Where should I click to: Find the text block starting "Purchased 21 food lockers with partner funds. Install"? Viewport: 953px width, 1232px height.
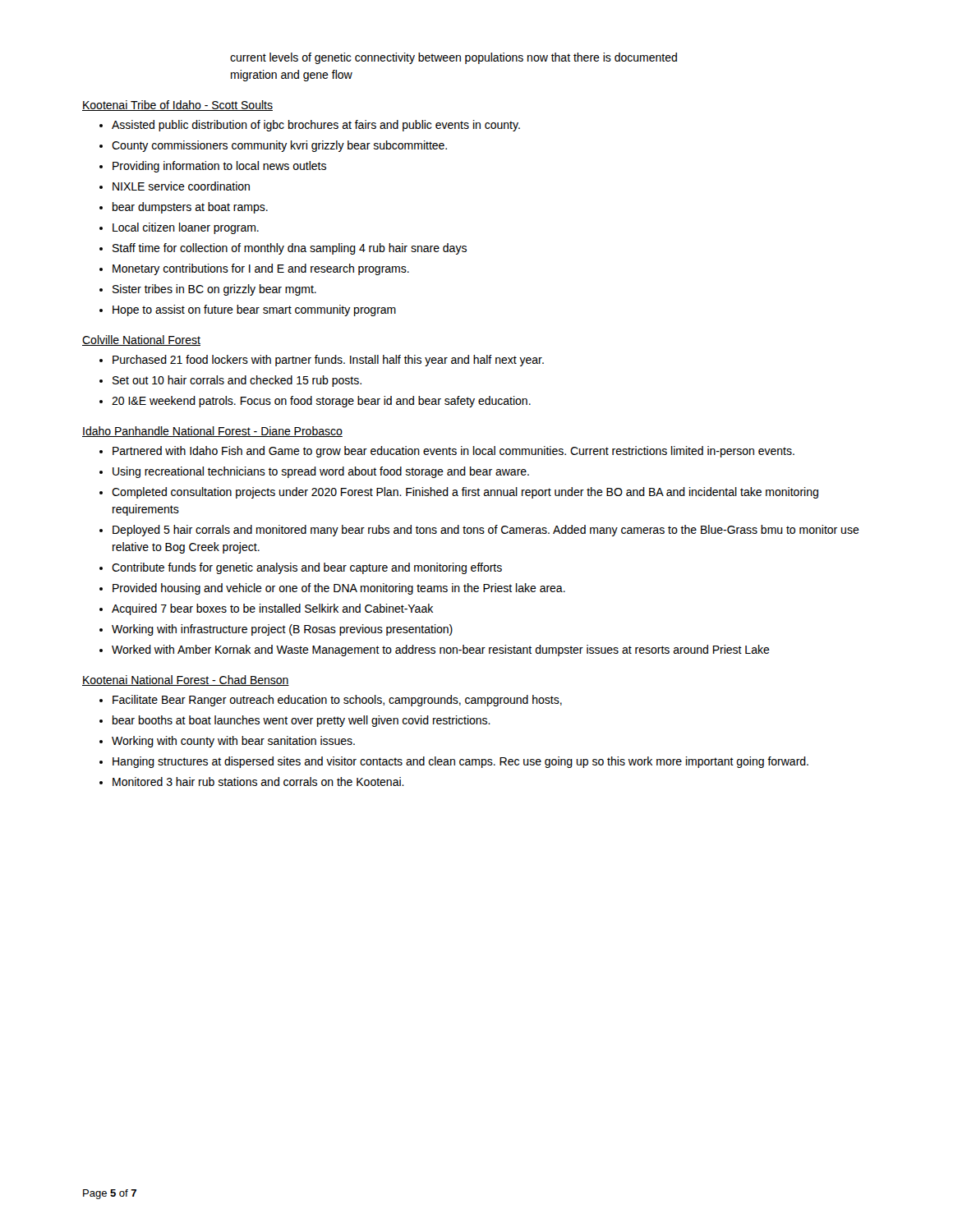328,360
